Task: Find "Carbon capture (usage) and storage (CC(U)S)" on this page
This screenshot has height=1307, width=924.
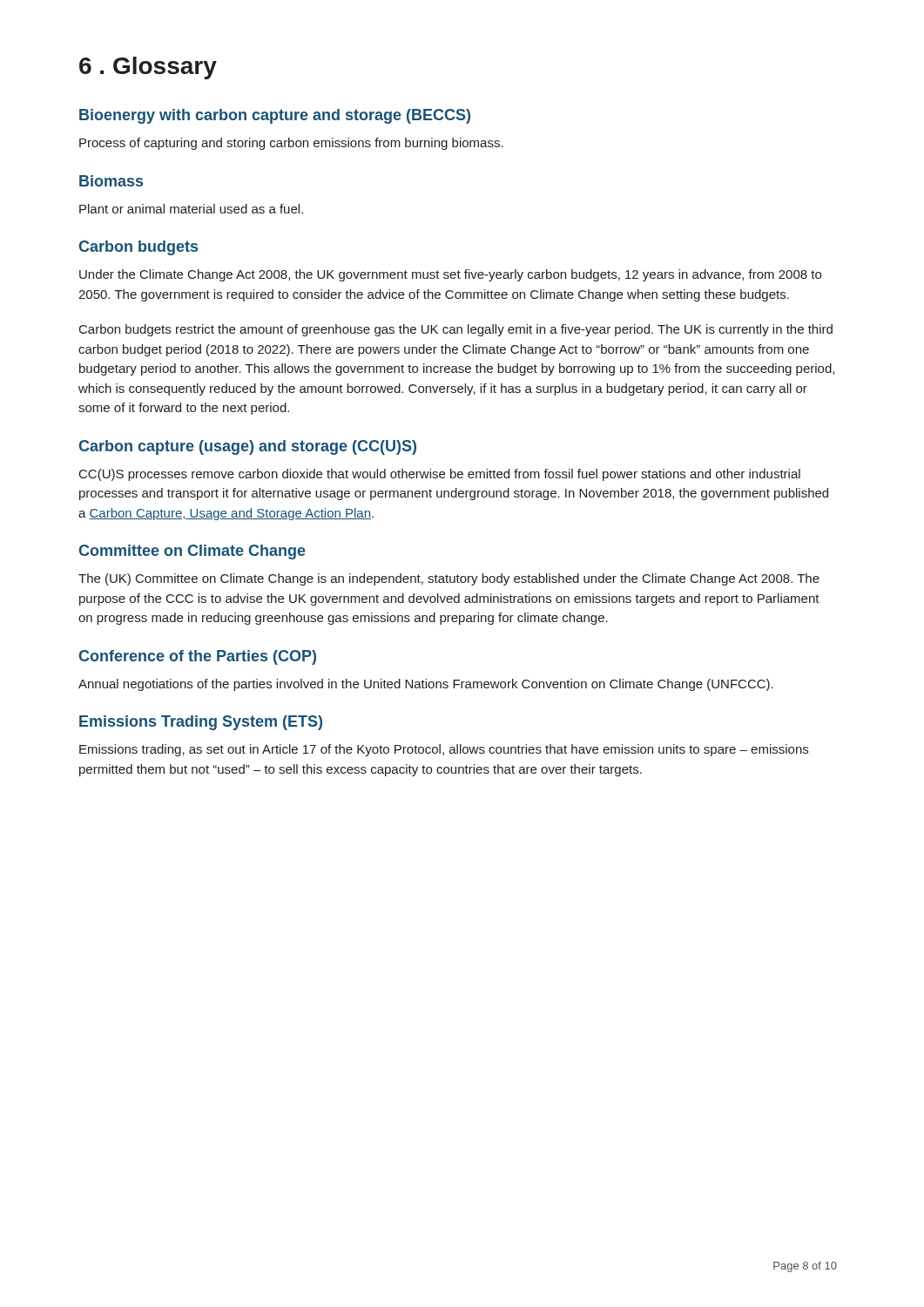Action: tap(248, 446)
